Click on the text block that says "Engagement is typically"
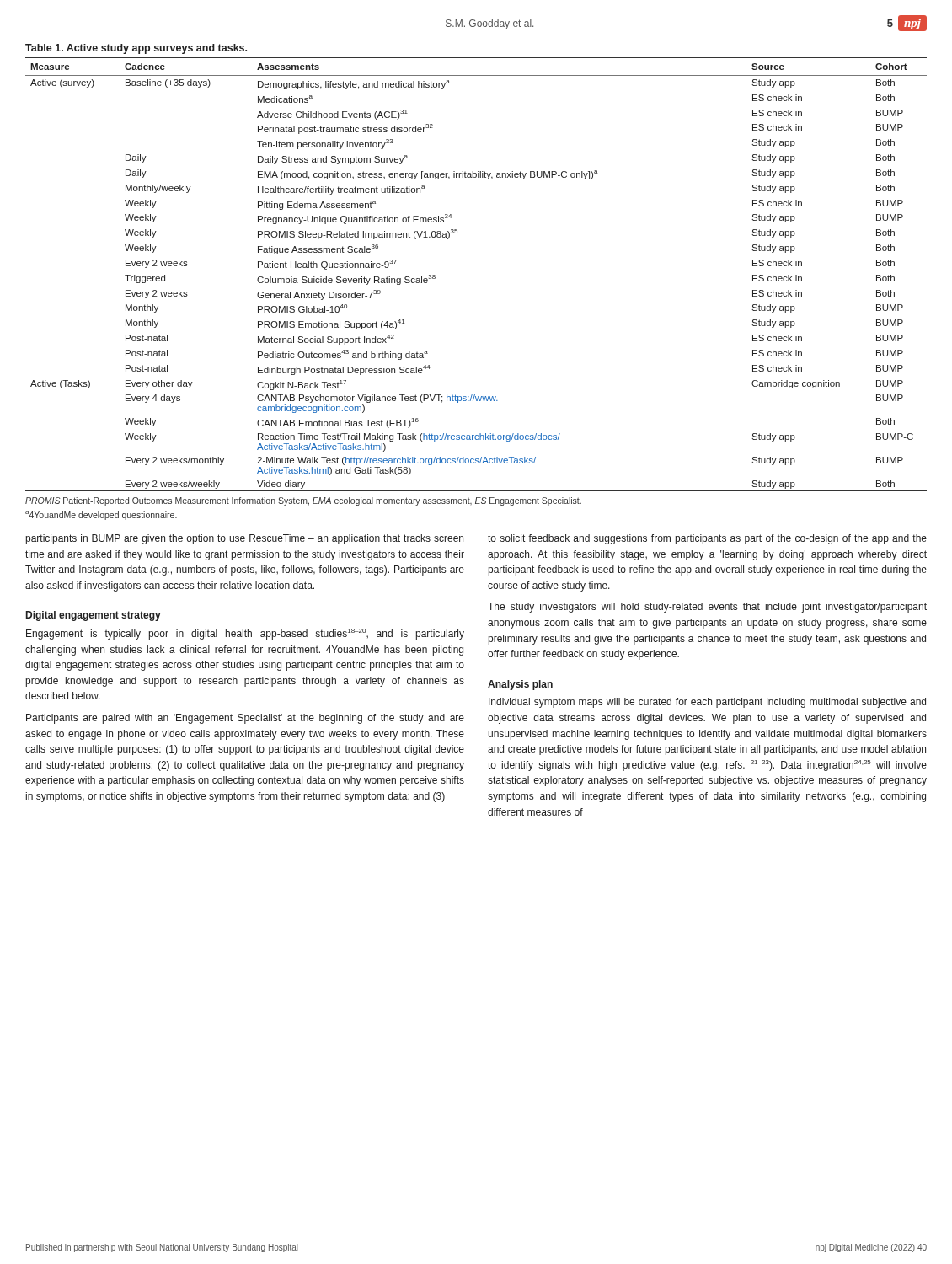The height and width of the screenshot is (1264, 952). (245, 715)
